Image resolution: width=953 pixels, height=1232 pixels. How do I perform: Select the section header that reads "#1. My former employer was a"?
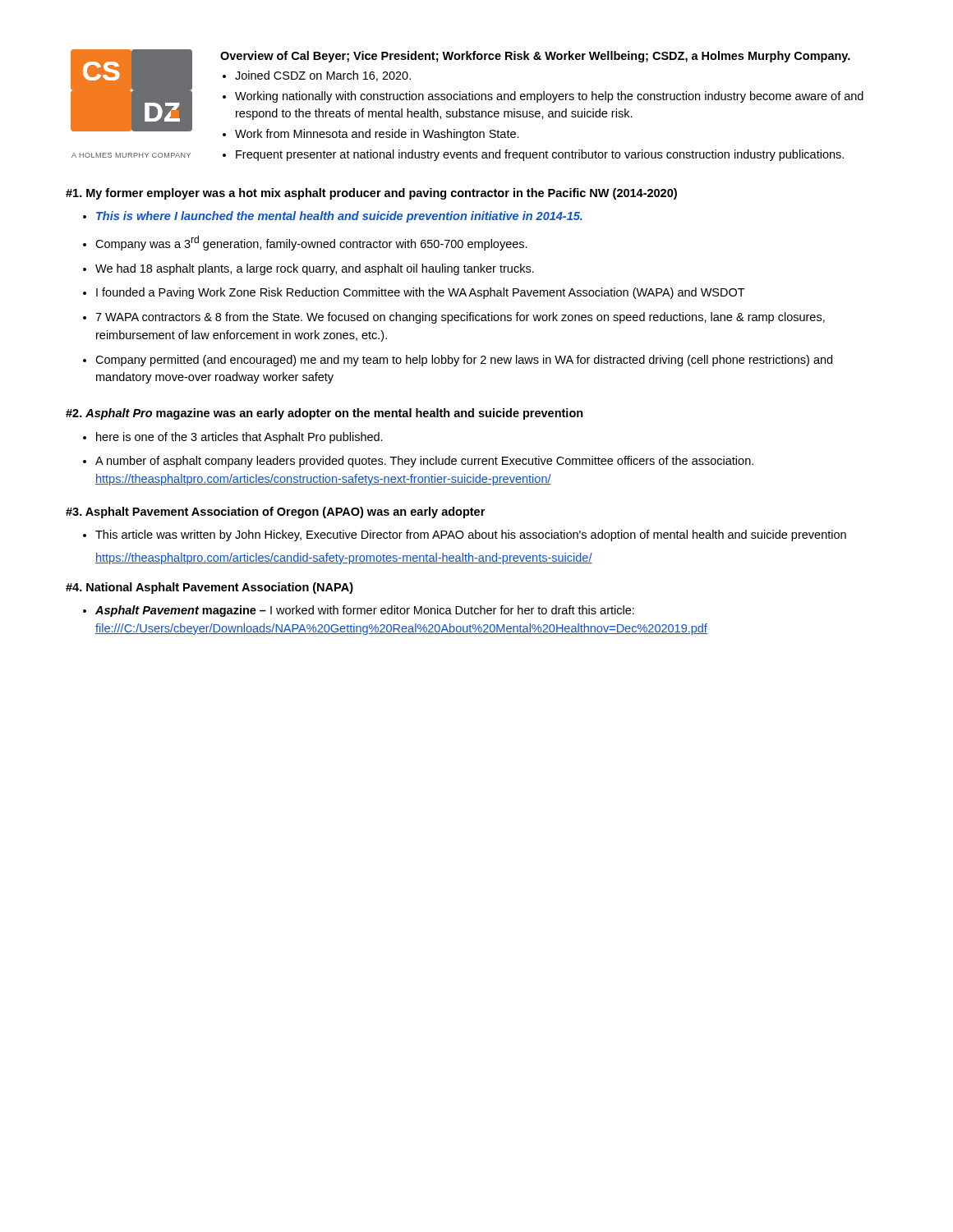click(372, 193)
